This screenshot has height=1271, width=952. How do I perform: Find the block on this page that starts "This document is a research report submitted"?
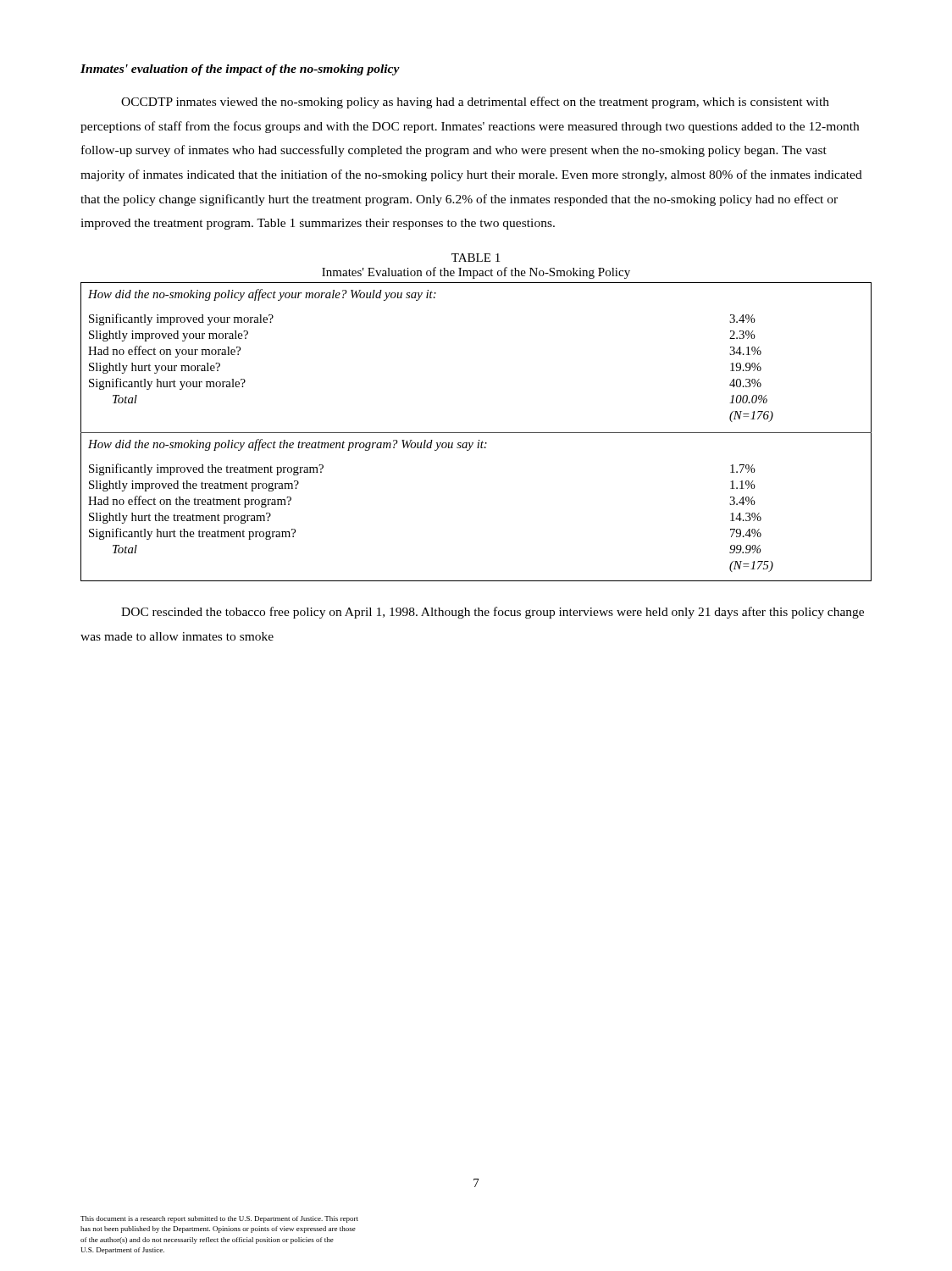click(x=219, y=1234)
